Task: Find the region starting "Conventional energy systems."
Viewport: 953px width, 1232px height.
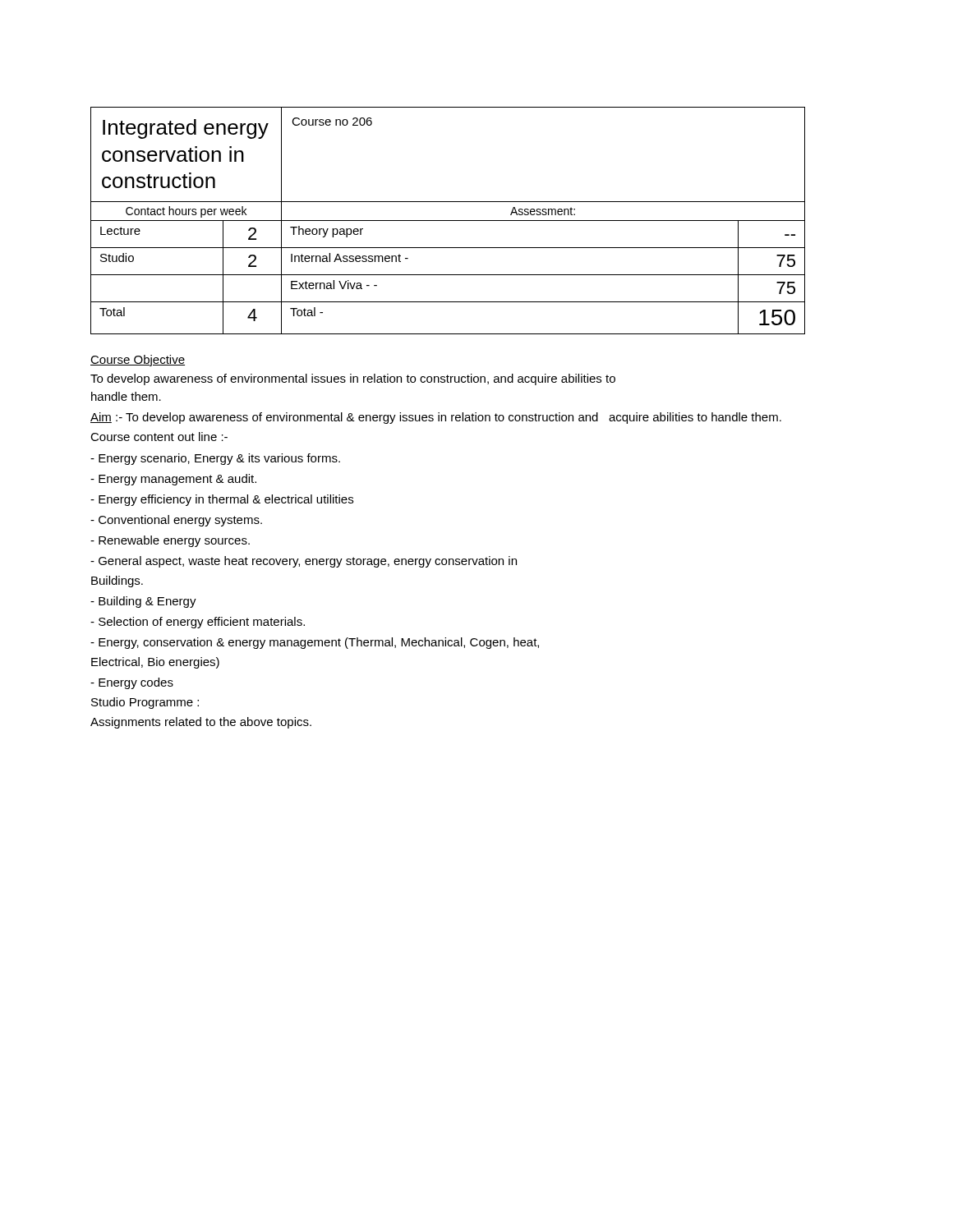Action: [177, 519]
